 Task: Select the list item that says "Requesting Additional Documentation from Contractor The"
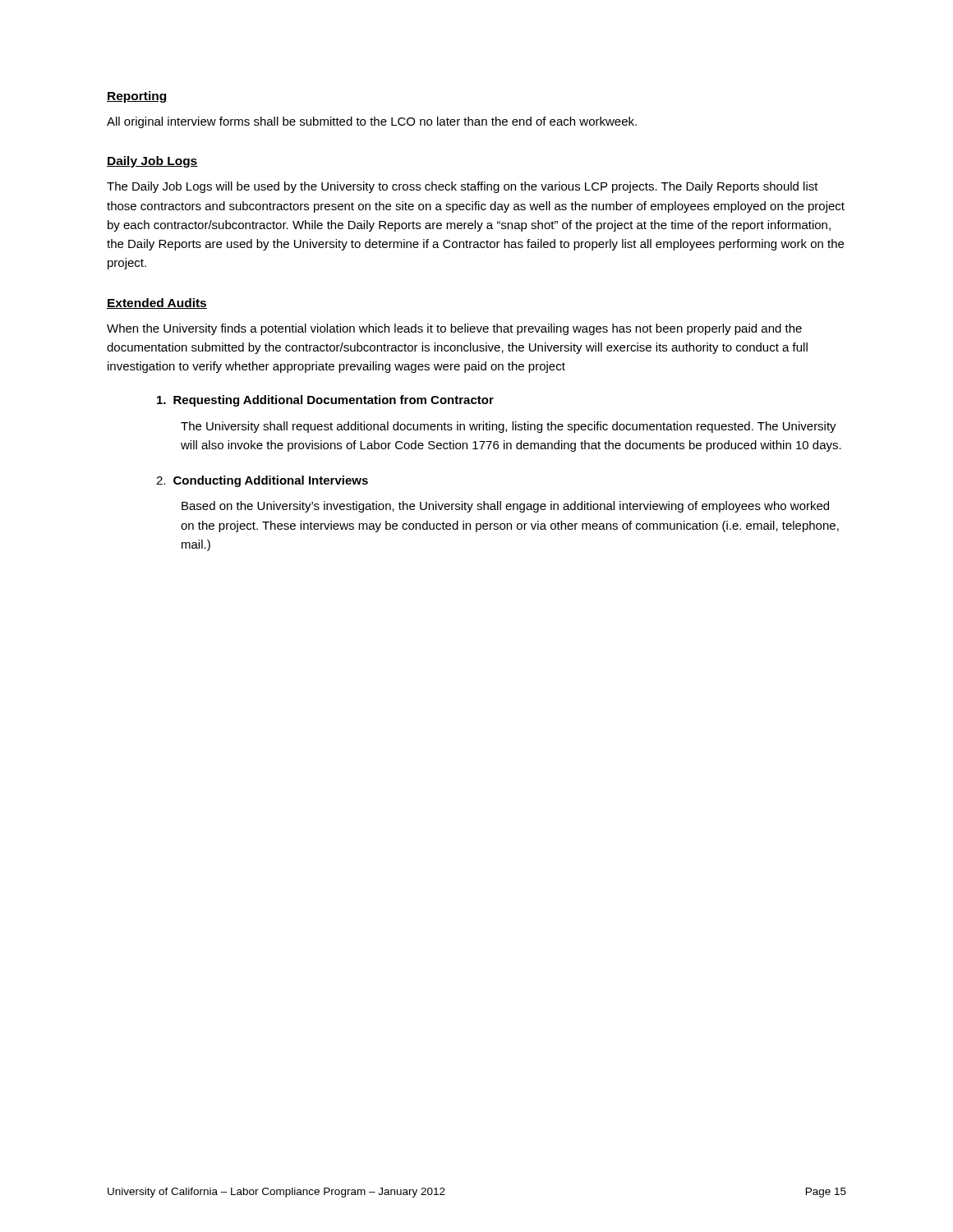point(501,422)
